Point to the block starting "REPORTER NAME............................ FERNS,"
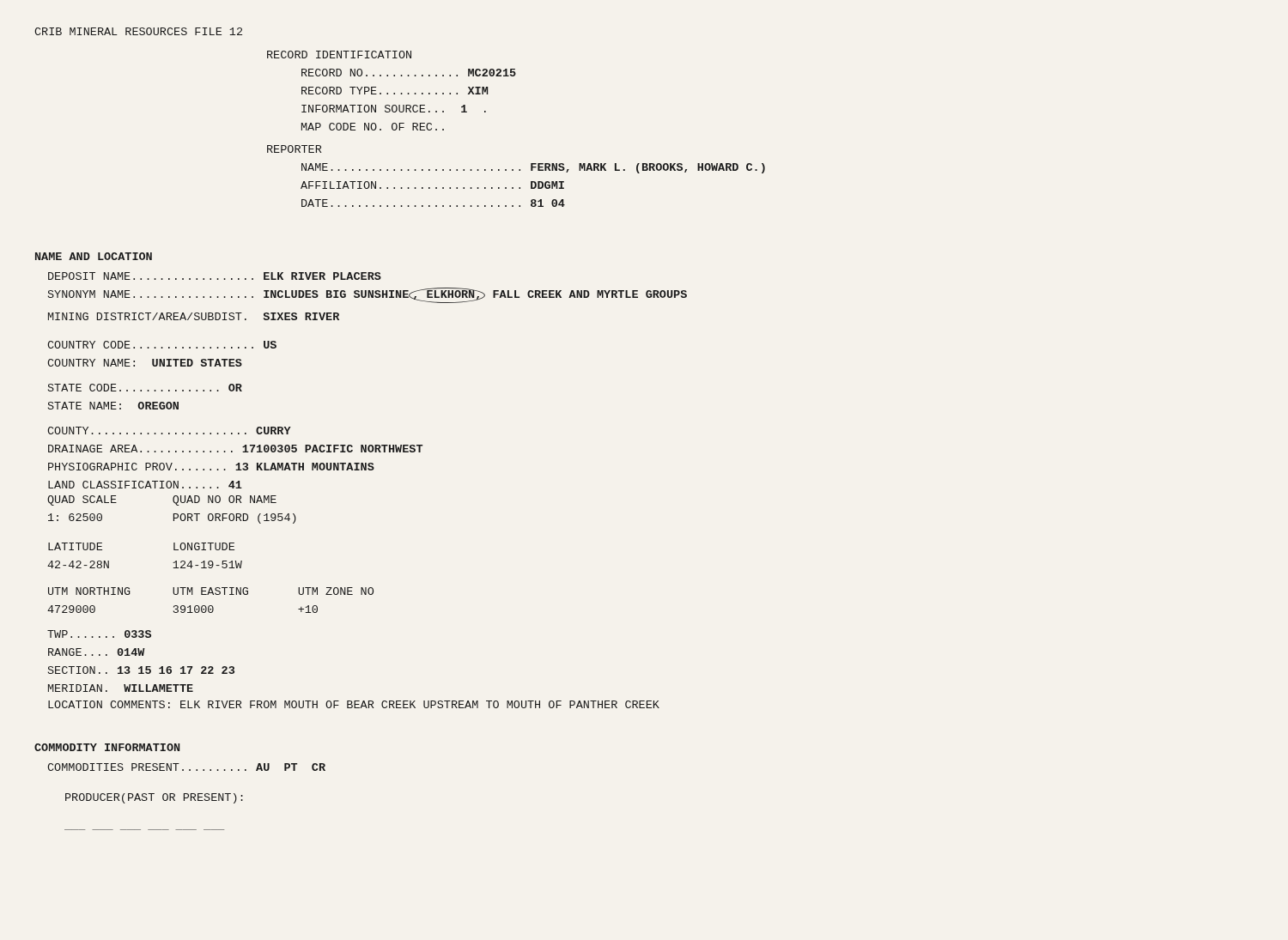 pyautogui.click(x=516, y=178)
